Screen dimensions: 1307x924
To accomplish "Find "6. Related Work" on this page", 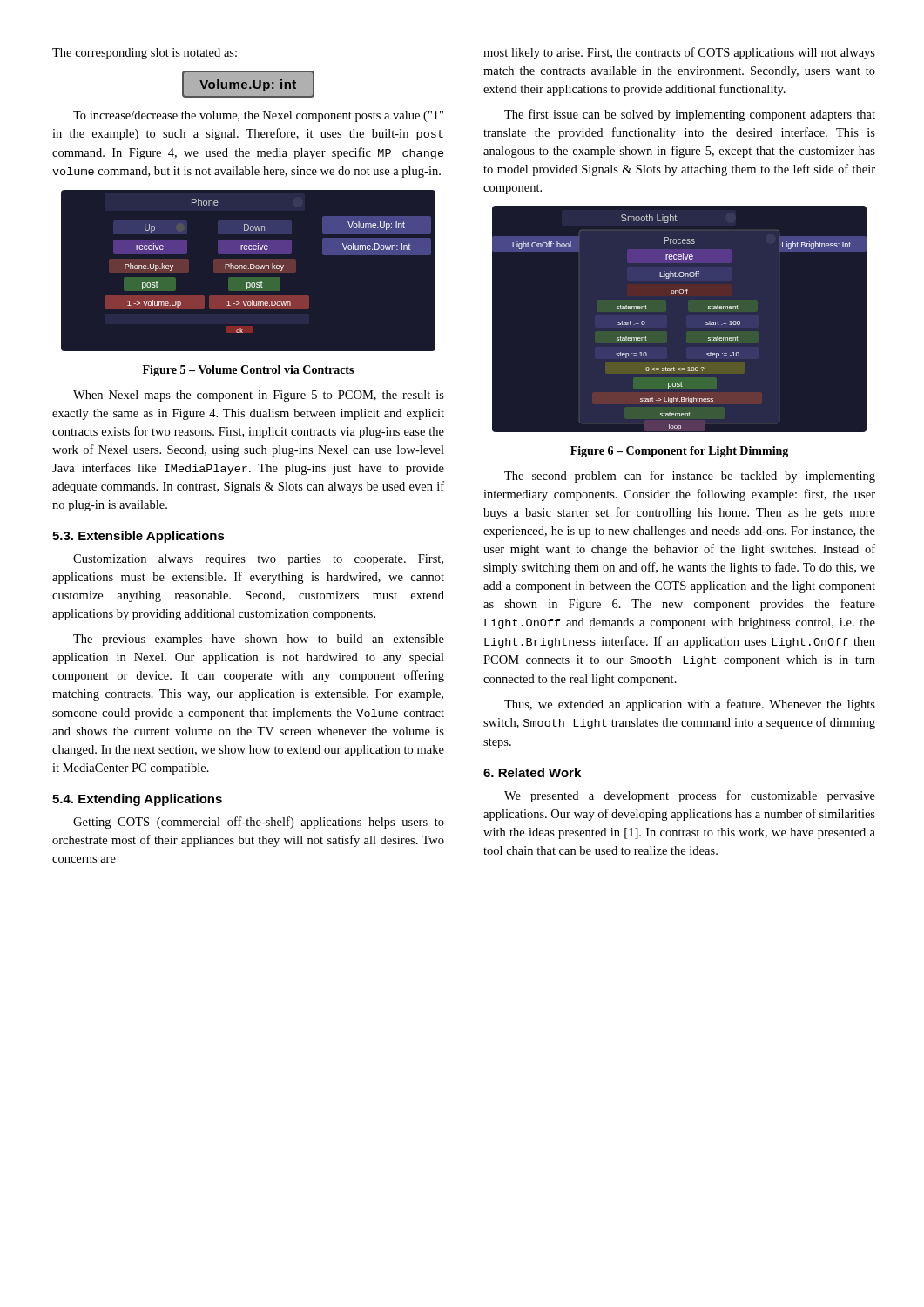I will coord(532,772).
